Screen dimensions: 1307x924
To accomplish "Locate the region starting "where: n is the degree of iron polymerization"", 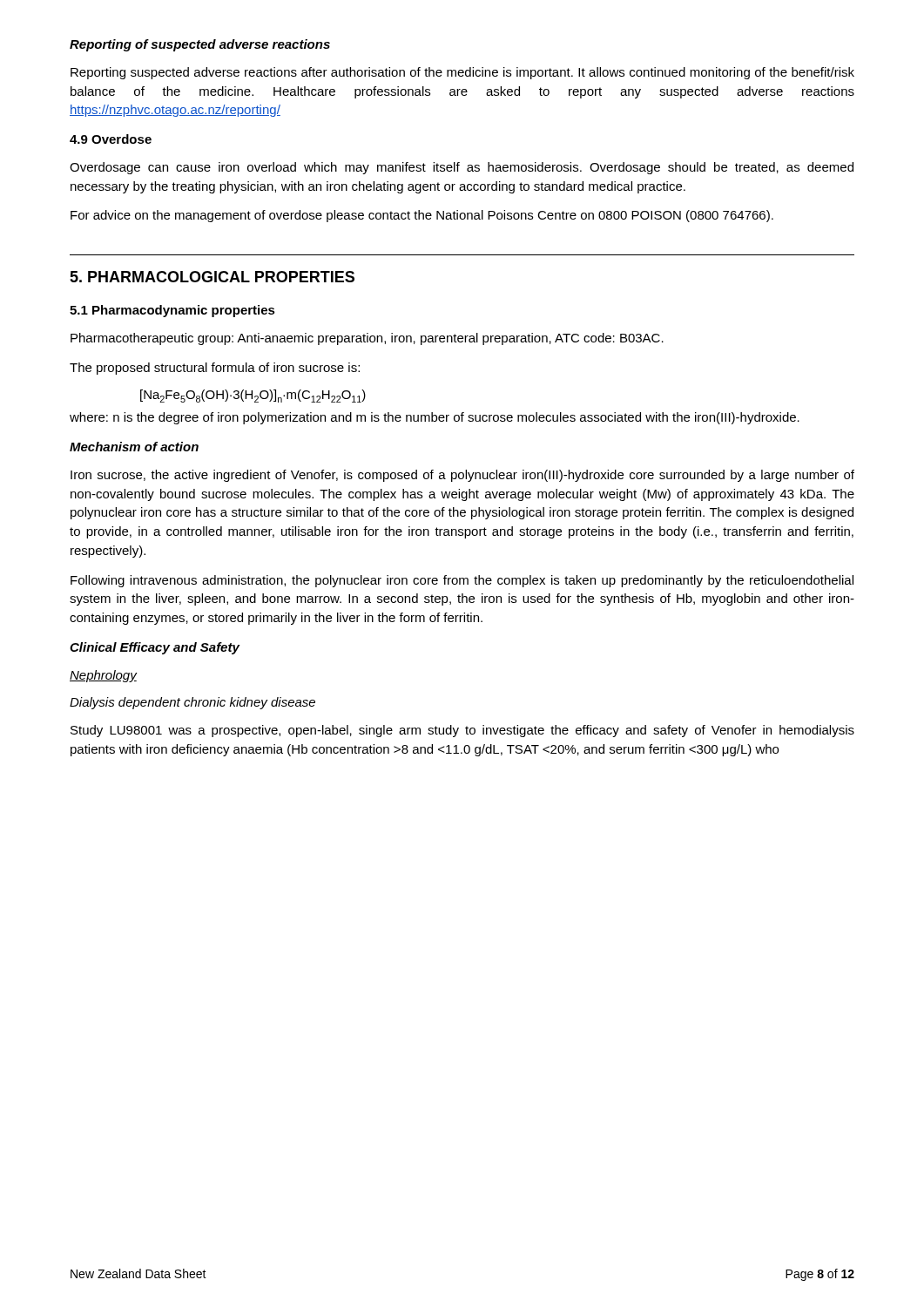I will pyautogui.click(x=462, y=418).
